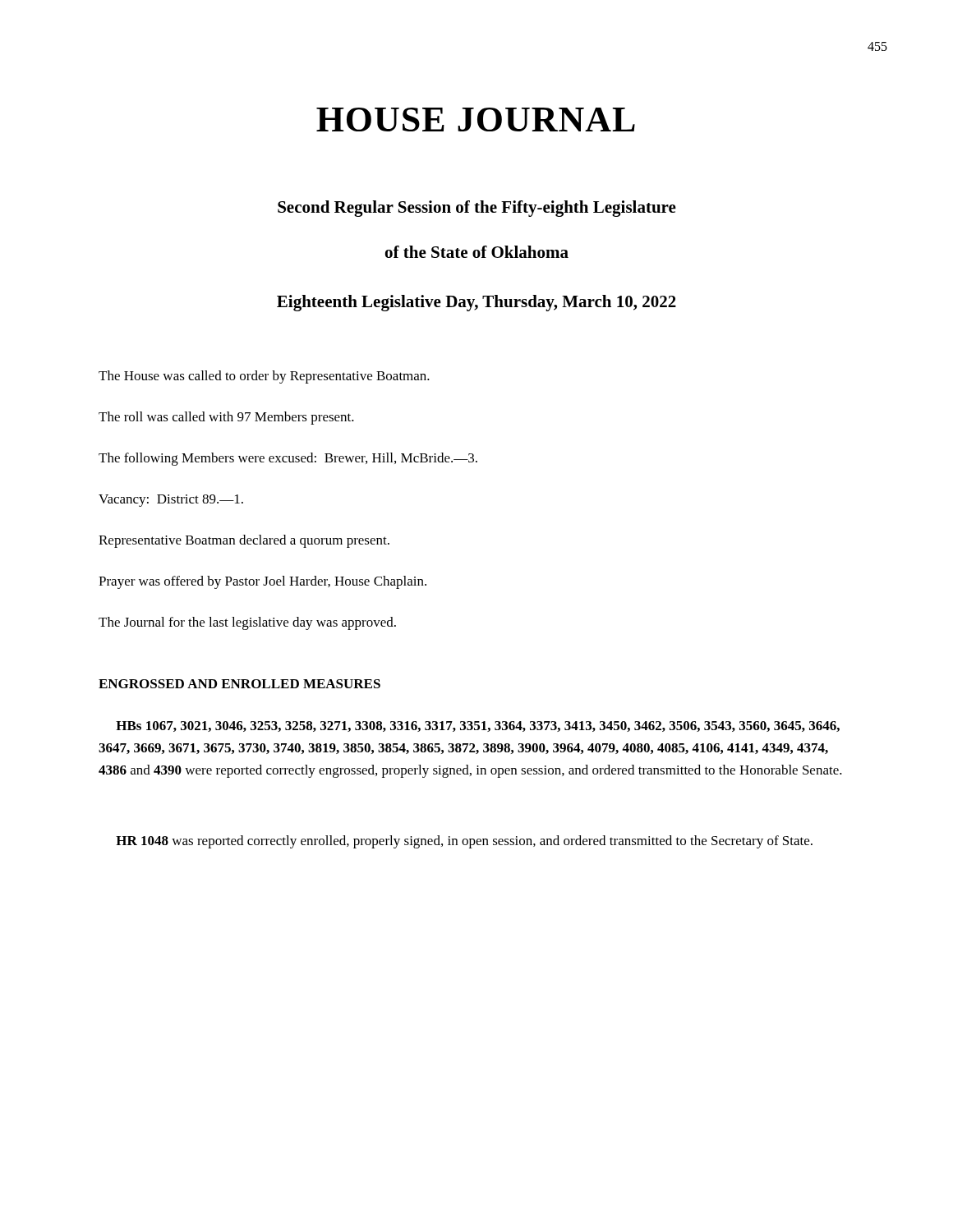The width and height of the screenshot is (953, 1232).
Task: Select the section header that says "Second Regular Session"
Action: click(476, 207)
